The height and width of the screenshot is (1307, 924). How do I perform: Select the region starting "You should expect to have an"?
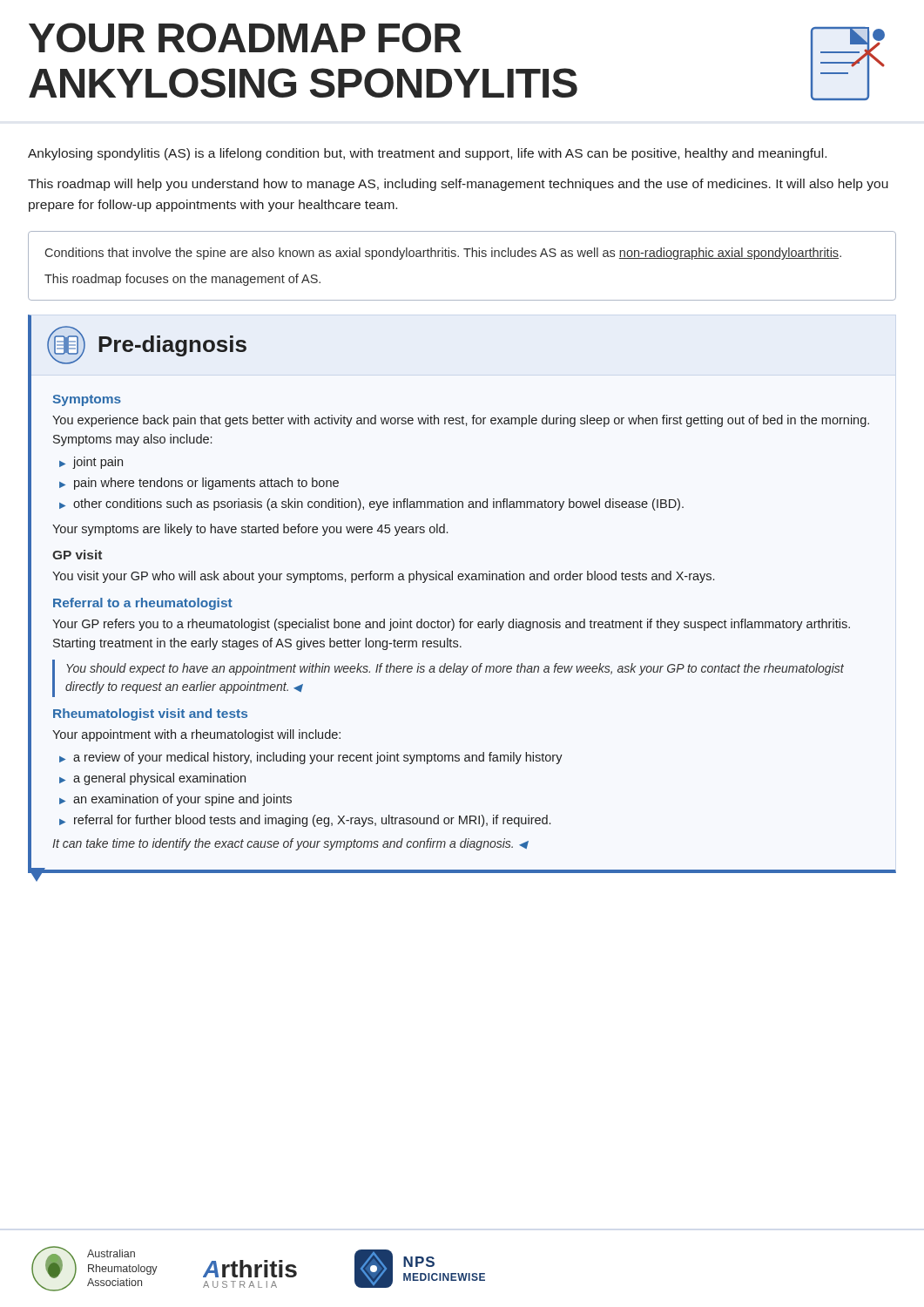tap(454, 677)
